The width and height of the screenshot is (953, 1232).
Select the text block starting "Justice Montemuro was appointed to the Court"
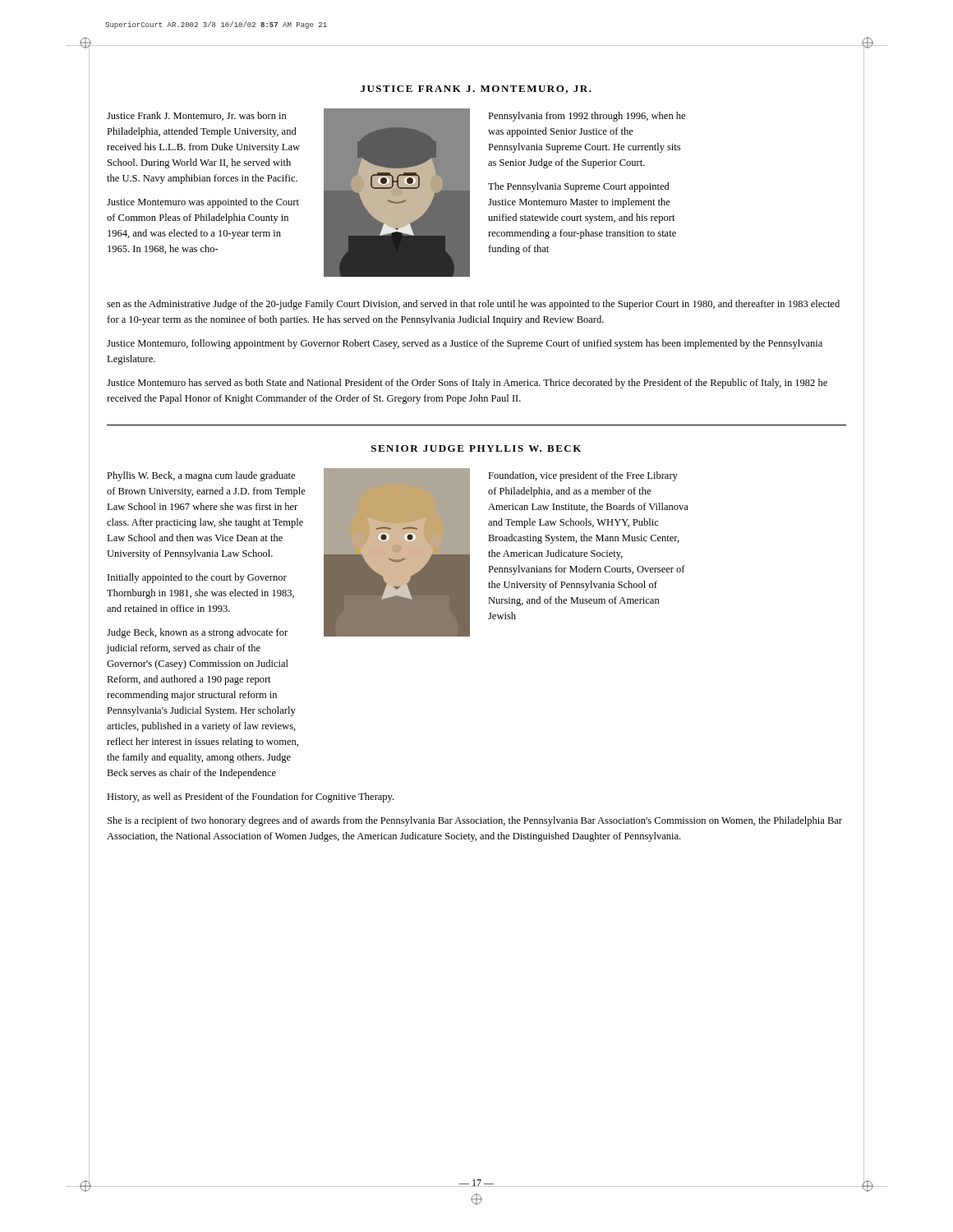coord(203,225)
